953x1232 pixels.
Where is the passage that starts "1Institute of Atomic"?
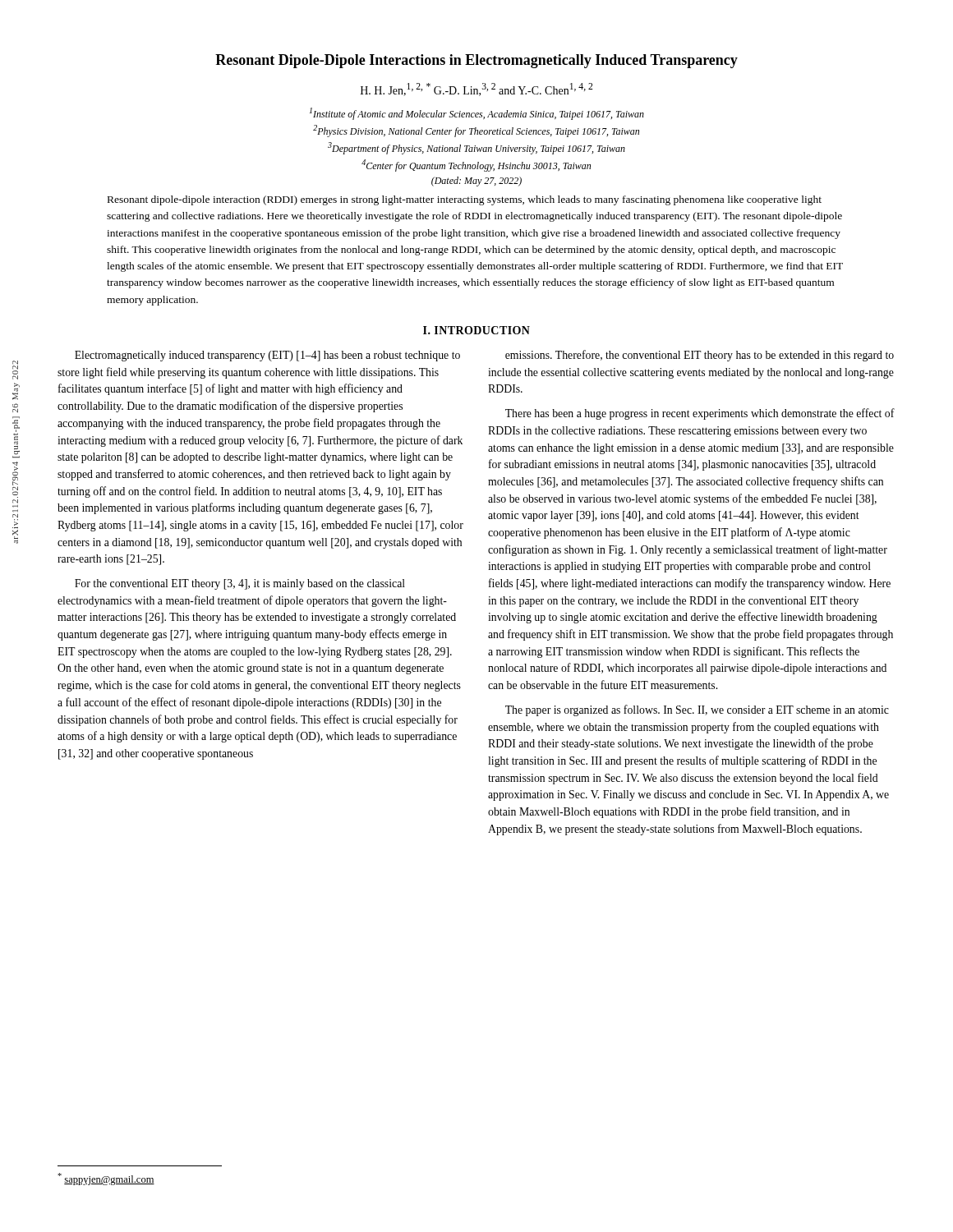click(476, 146)
